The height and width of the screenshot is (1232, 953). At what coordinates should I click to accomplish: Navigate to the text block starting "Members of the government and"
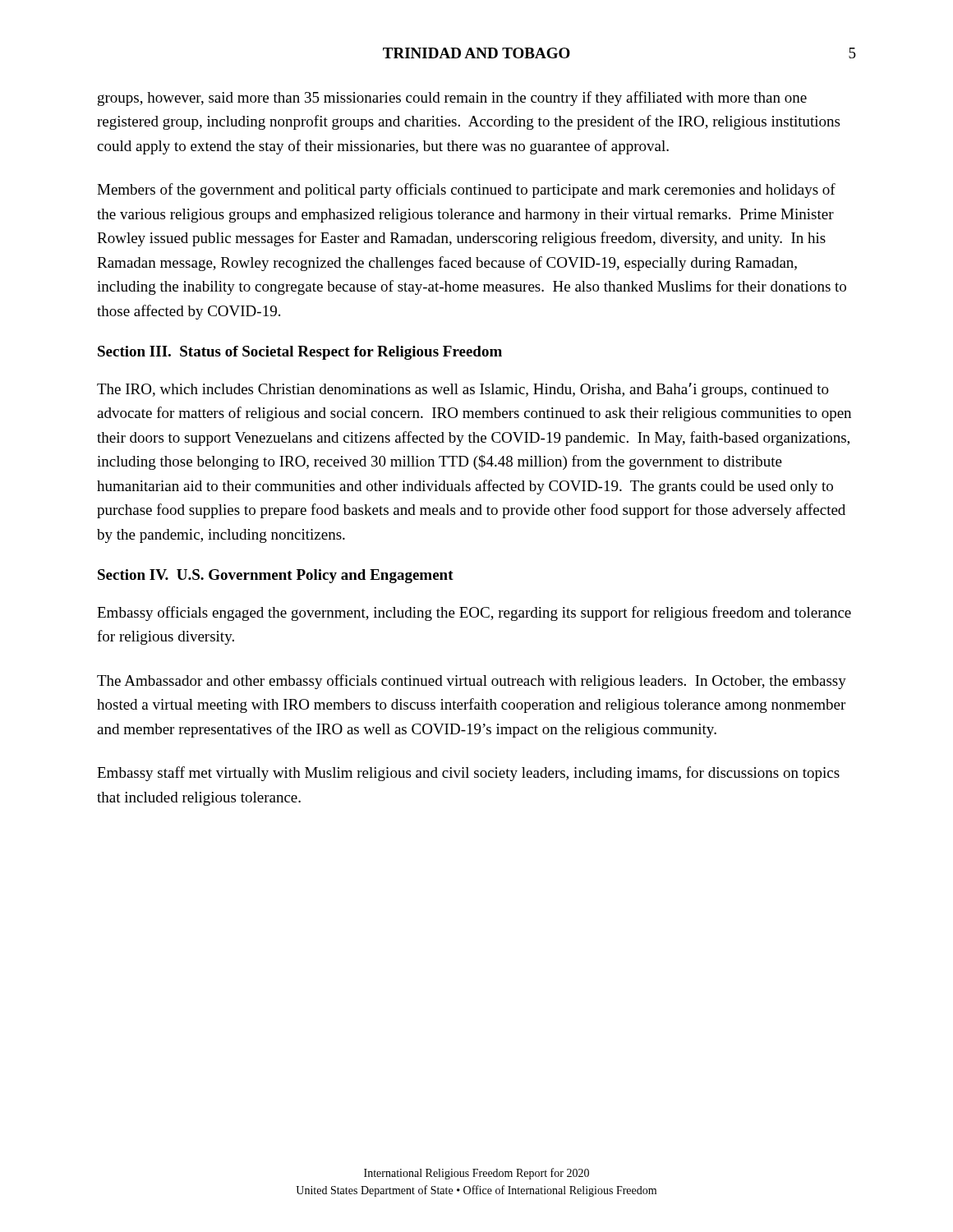[x=472, y=250]
